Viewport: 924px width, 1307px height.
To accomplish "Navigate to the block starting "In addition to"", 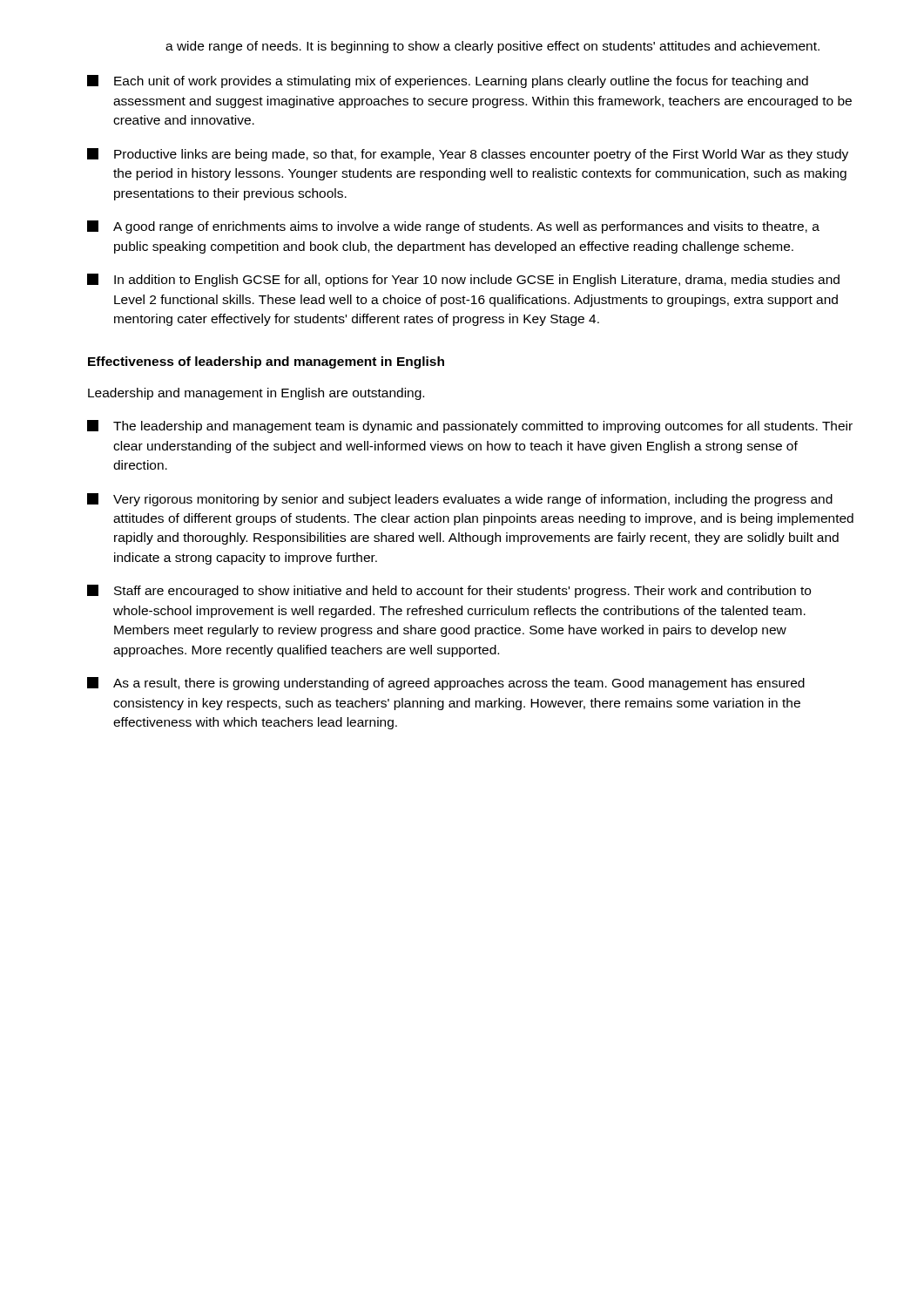I will tap(471, 300).
